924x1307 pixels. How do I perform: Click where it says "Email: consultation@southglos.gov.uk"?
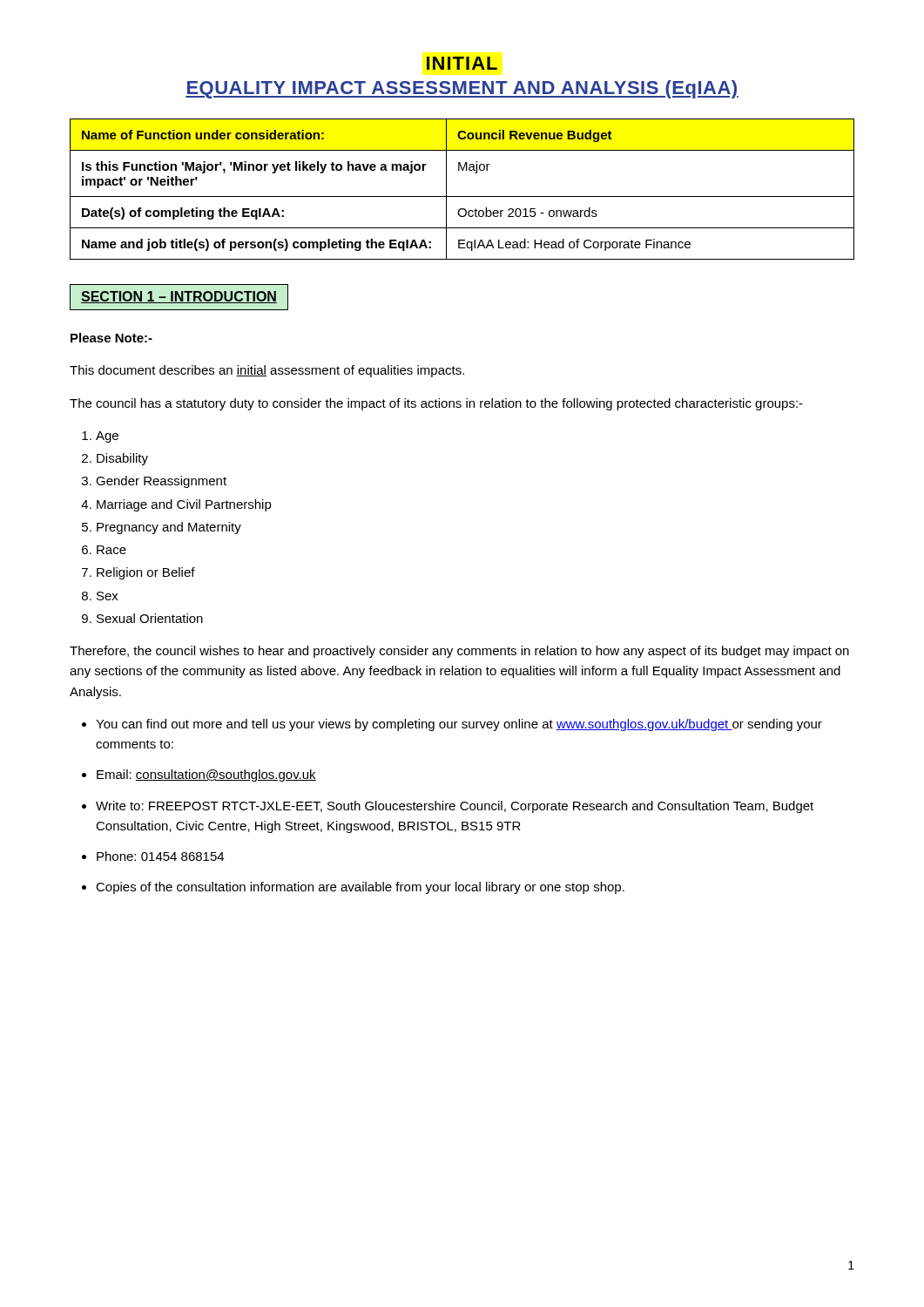point(206,774)
